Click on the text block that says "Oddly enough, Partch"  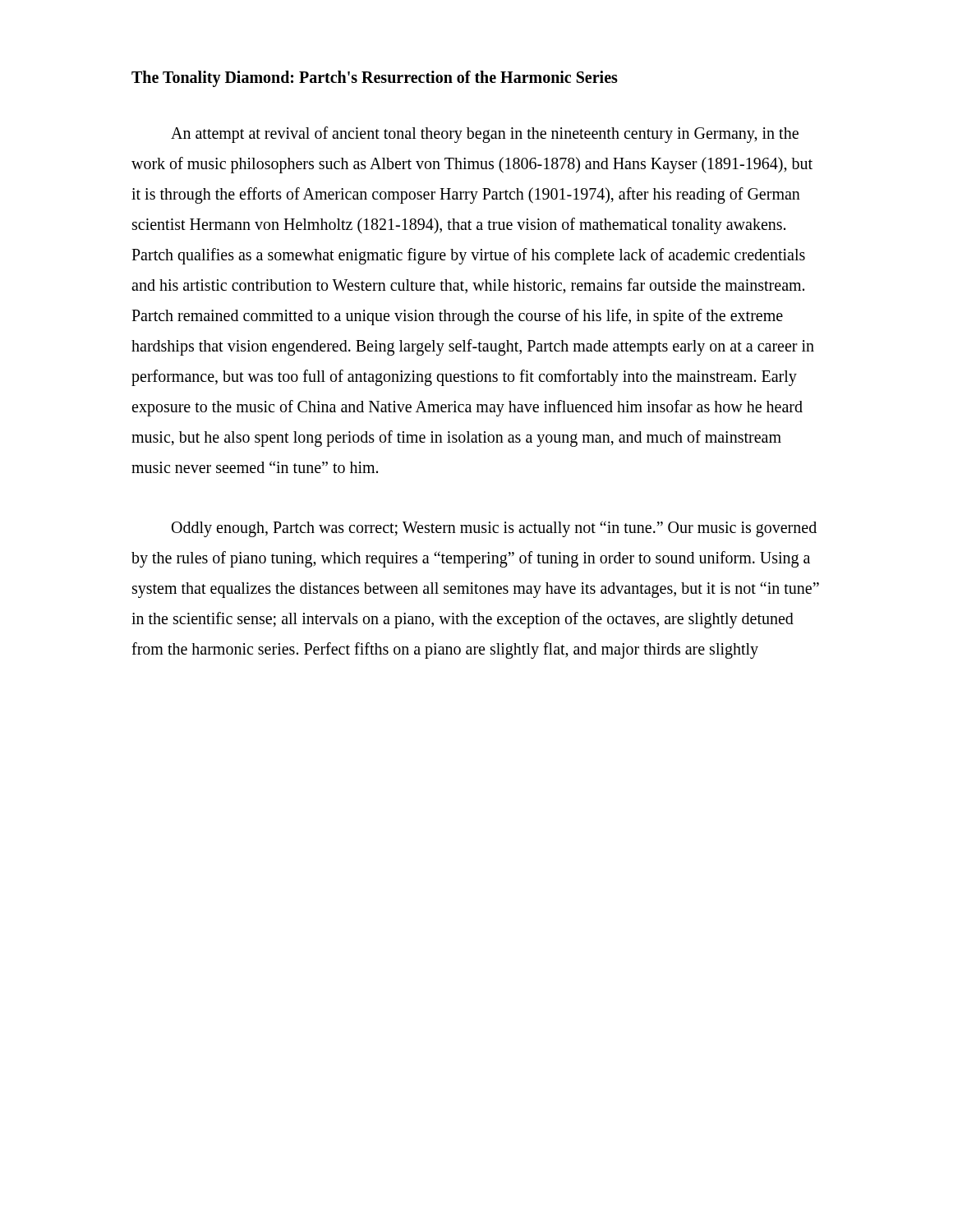pyautogui.click(x=475, y=588)
